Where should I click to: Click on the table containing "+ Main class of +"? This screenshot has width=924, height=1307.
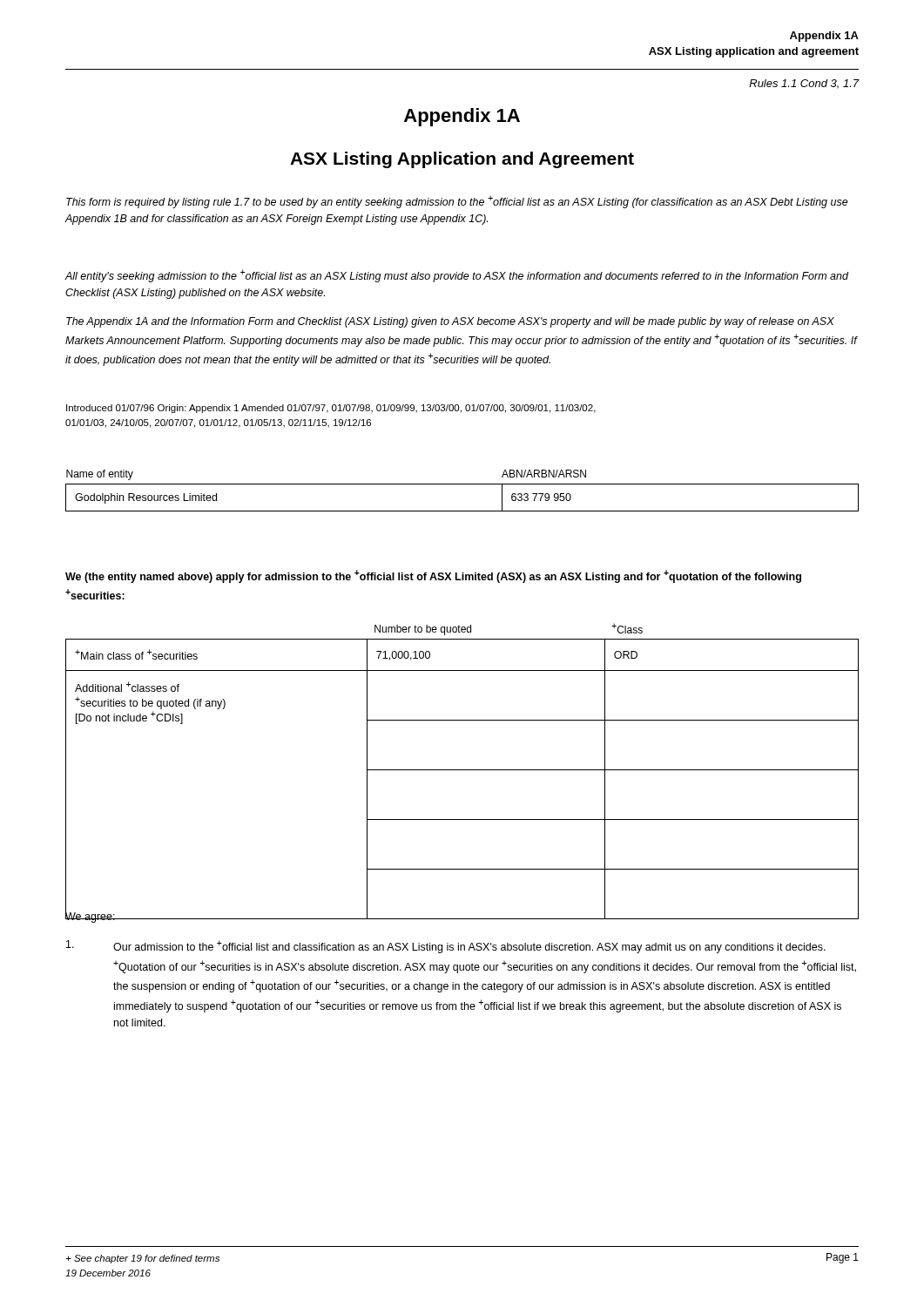coord(462,769)
